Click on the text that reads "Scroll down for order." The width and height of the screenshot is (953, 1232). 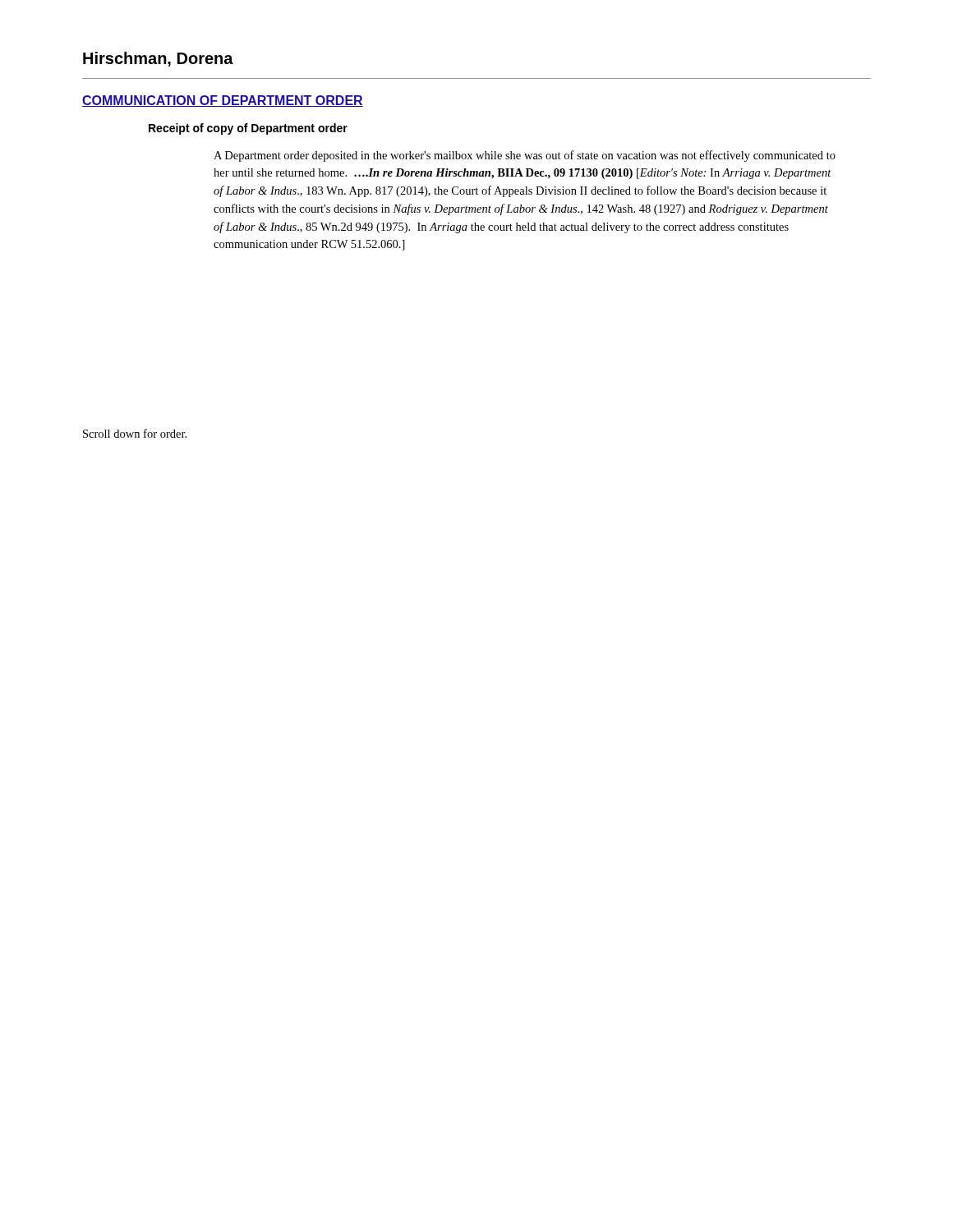pos(135,434)
